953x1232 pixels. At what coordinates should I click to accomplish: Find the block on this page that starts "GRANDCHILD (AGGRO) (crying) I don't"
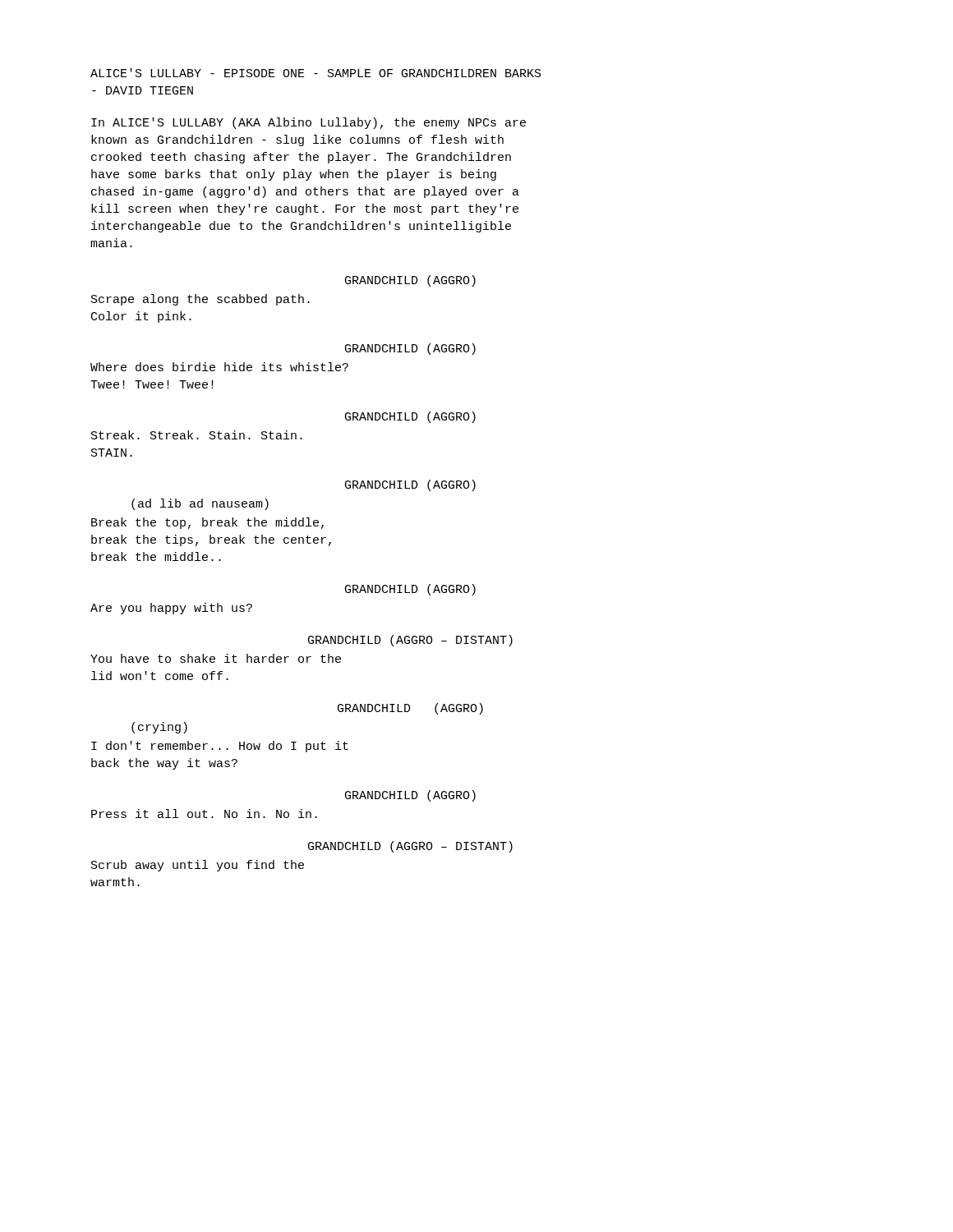(410, 709)
